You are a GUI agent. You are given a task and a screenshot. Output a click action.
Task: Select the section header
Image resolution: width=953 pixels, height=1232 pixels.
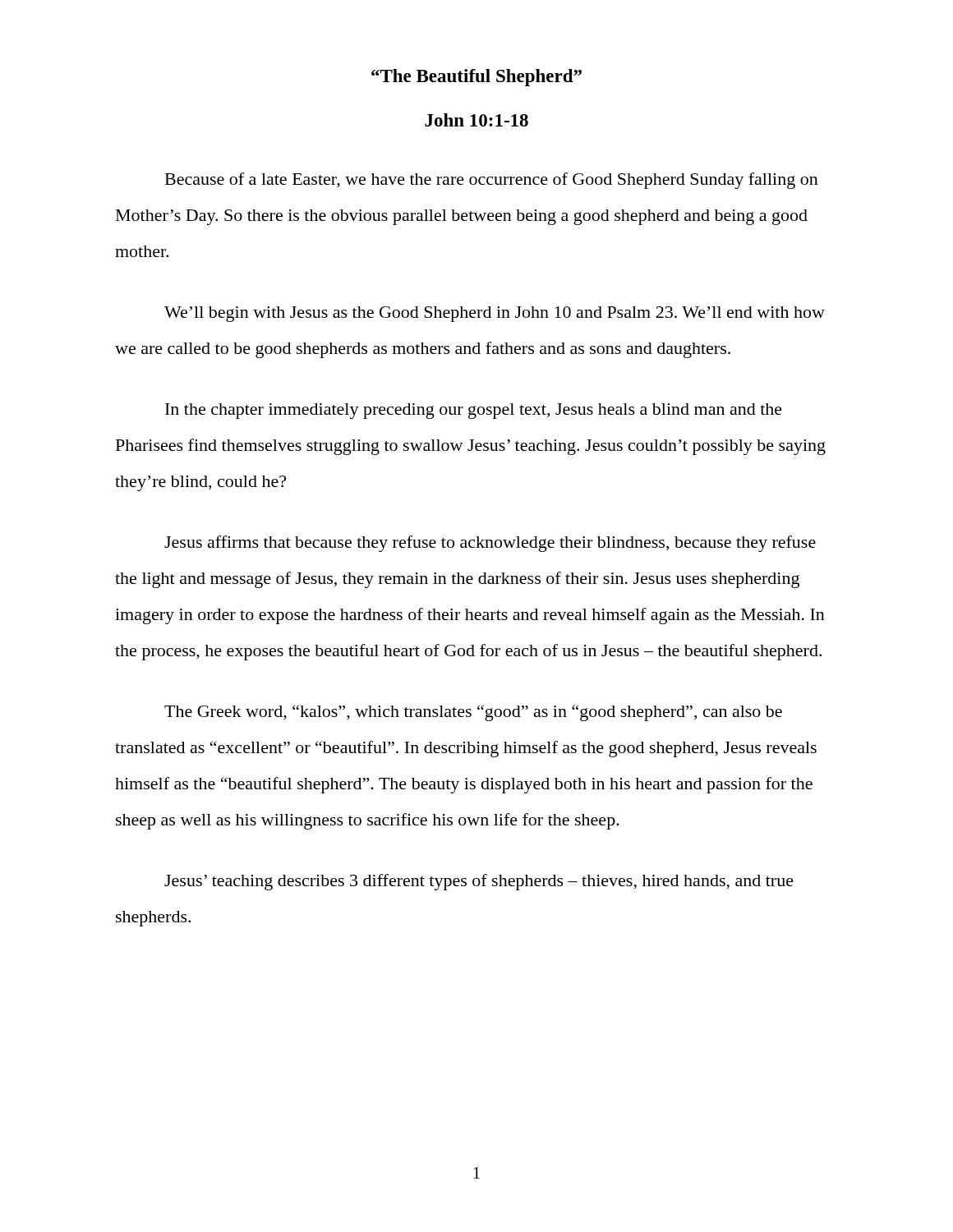tap(476, 121)
